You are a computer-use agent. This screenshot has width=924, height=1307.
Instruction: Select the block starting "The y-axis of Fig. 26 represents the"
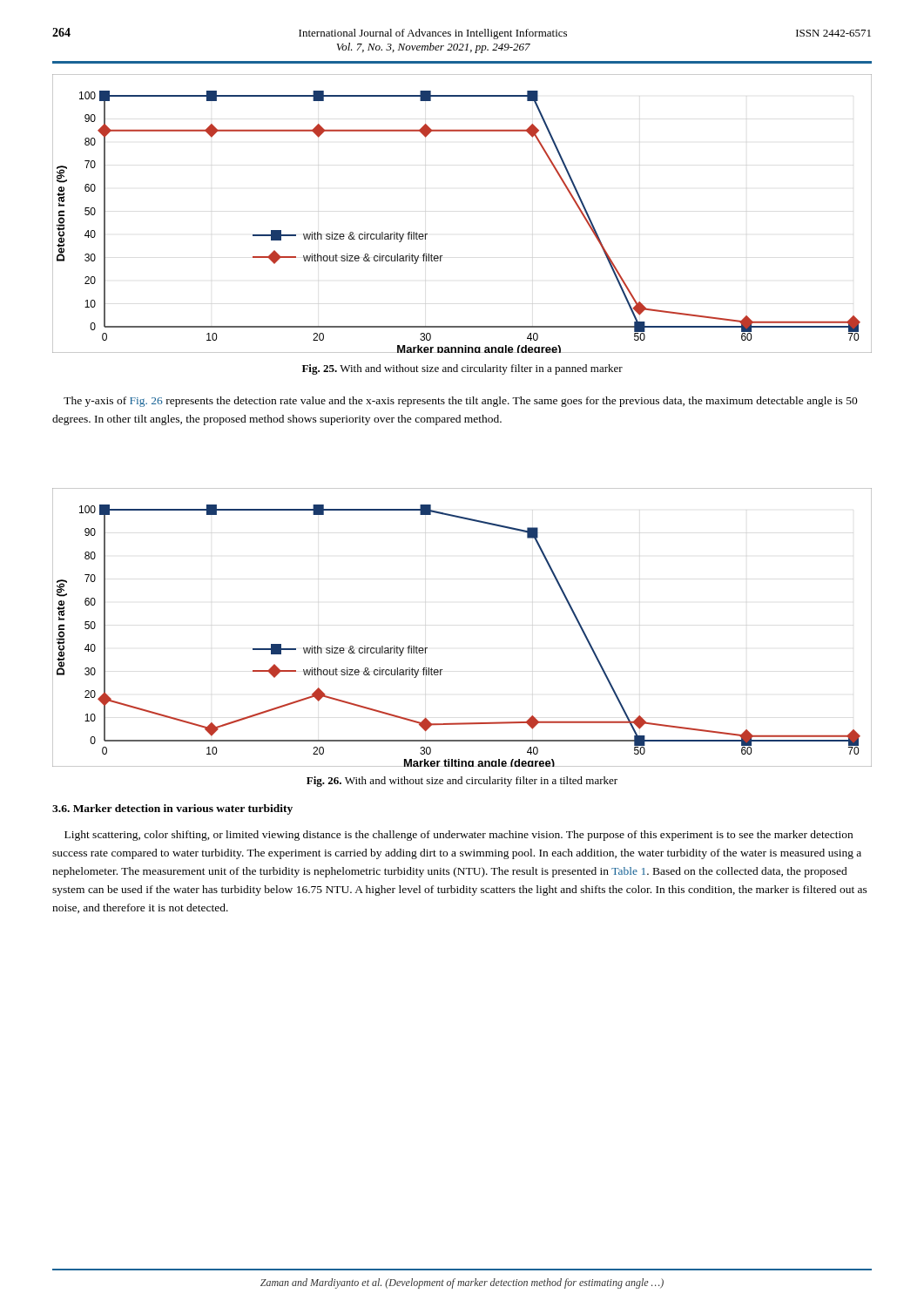pos(455,409)
